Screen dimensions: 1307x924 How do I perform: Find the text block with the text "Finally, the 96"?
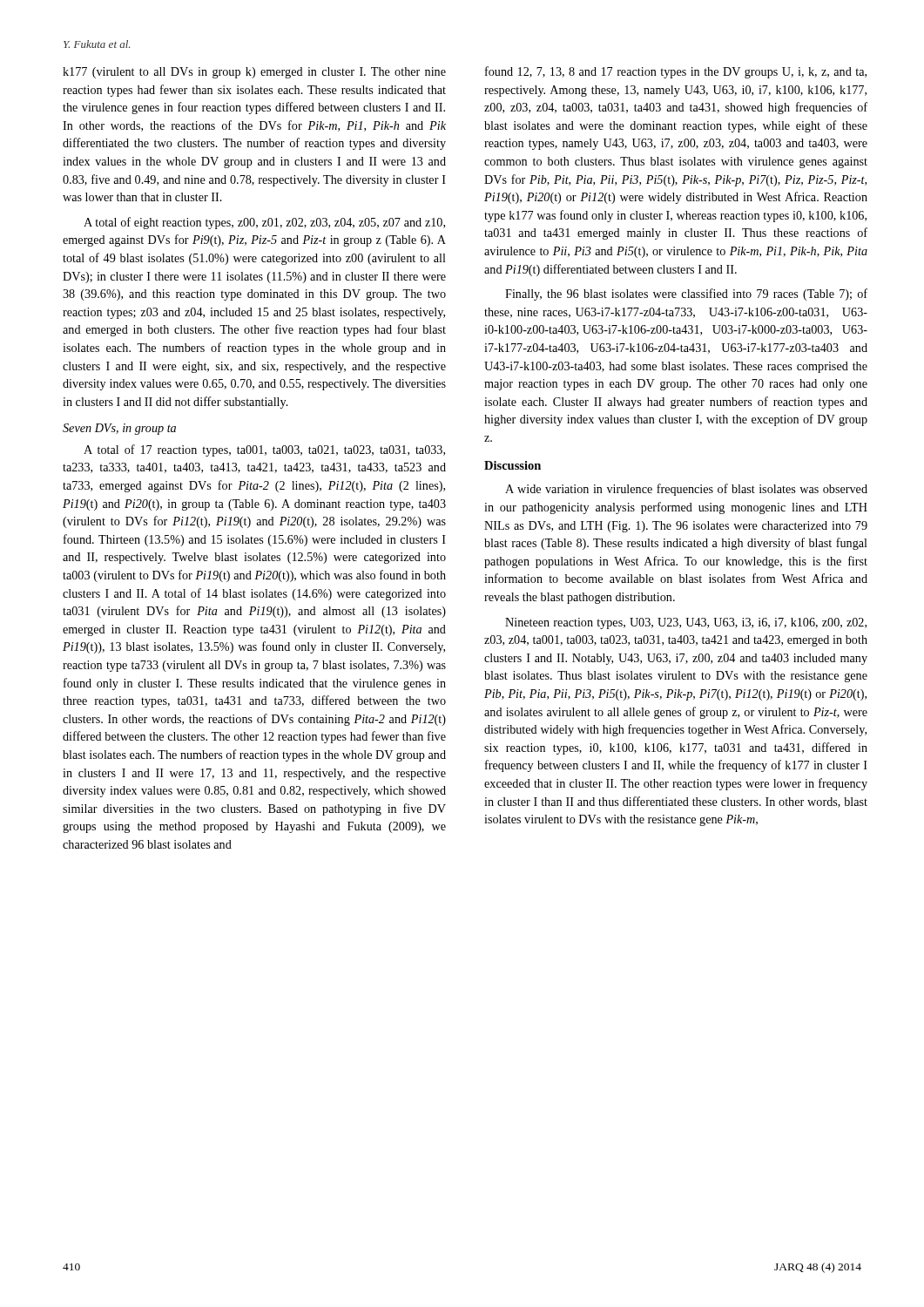tap(676, 366)
